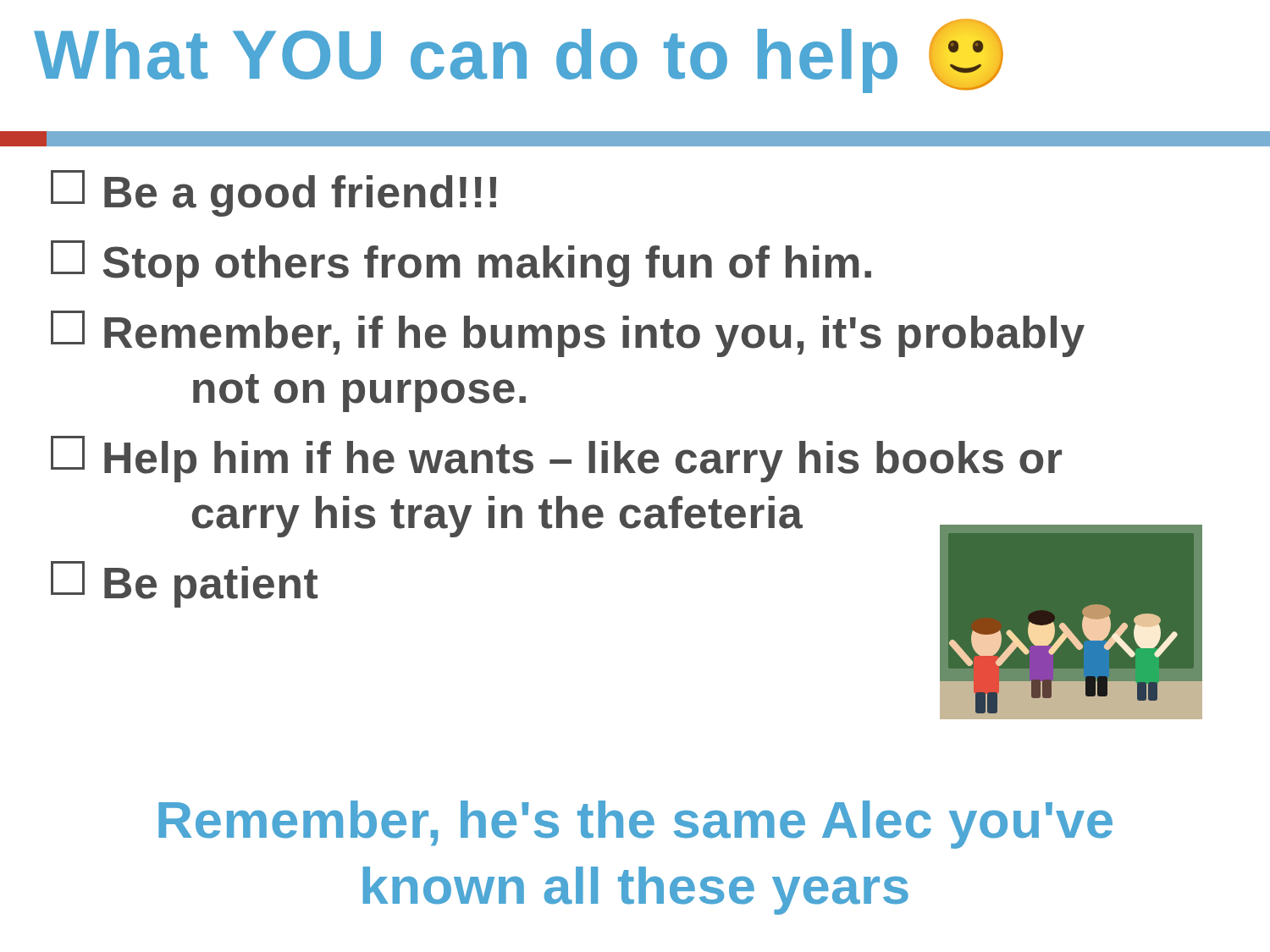This screenshot has height=952, width=1270.
Task: Click where it says "What YOU can do to help 🙂"
Action: tap(635, 55)
